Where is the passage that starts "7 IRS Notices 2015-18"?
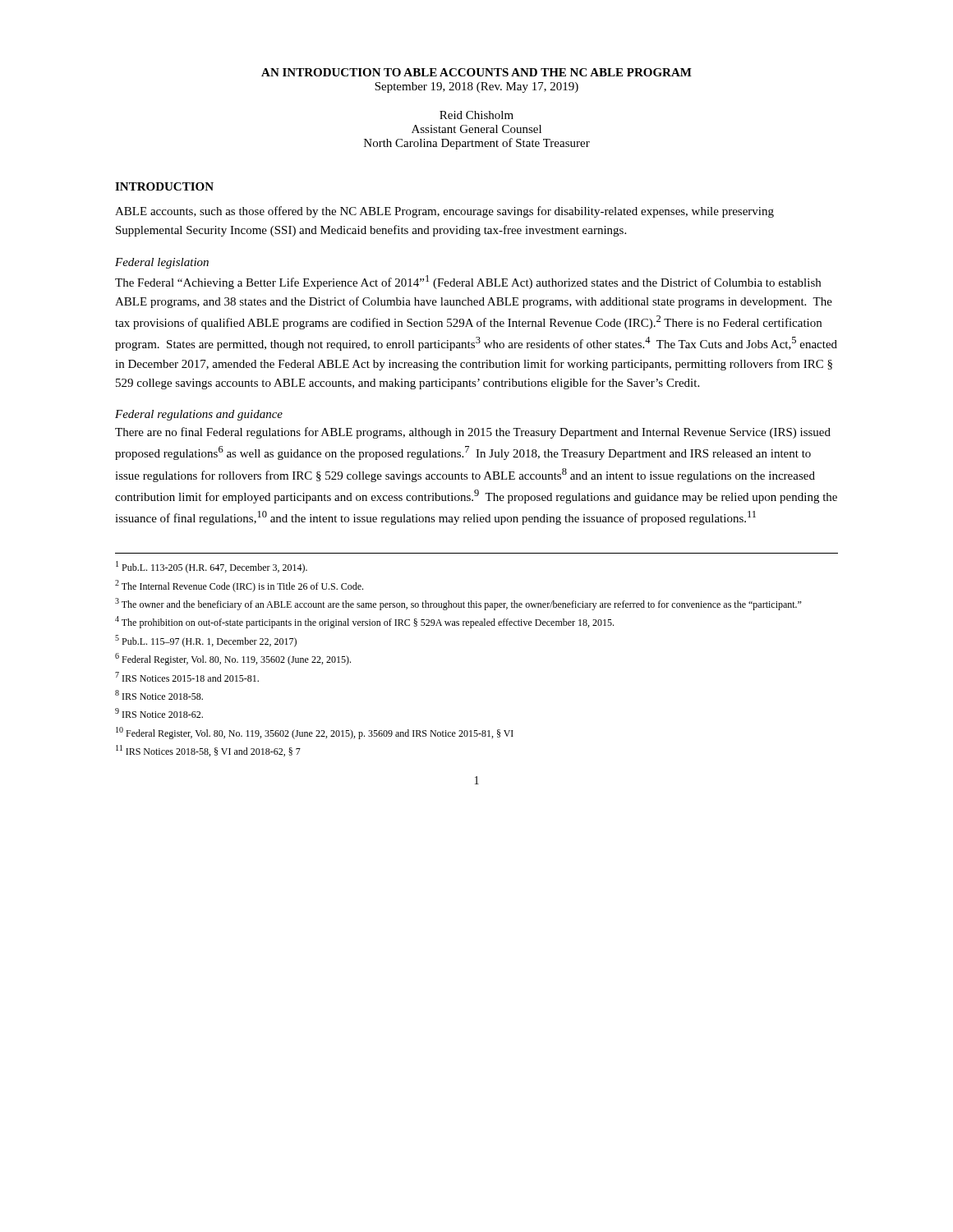The width and height of the screenshot is (953, 1232). point(187,677)
